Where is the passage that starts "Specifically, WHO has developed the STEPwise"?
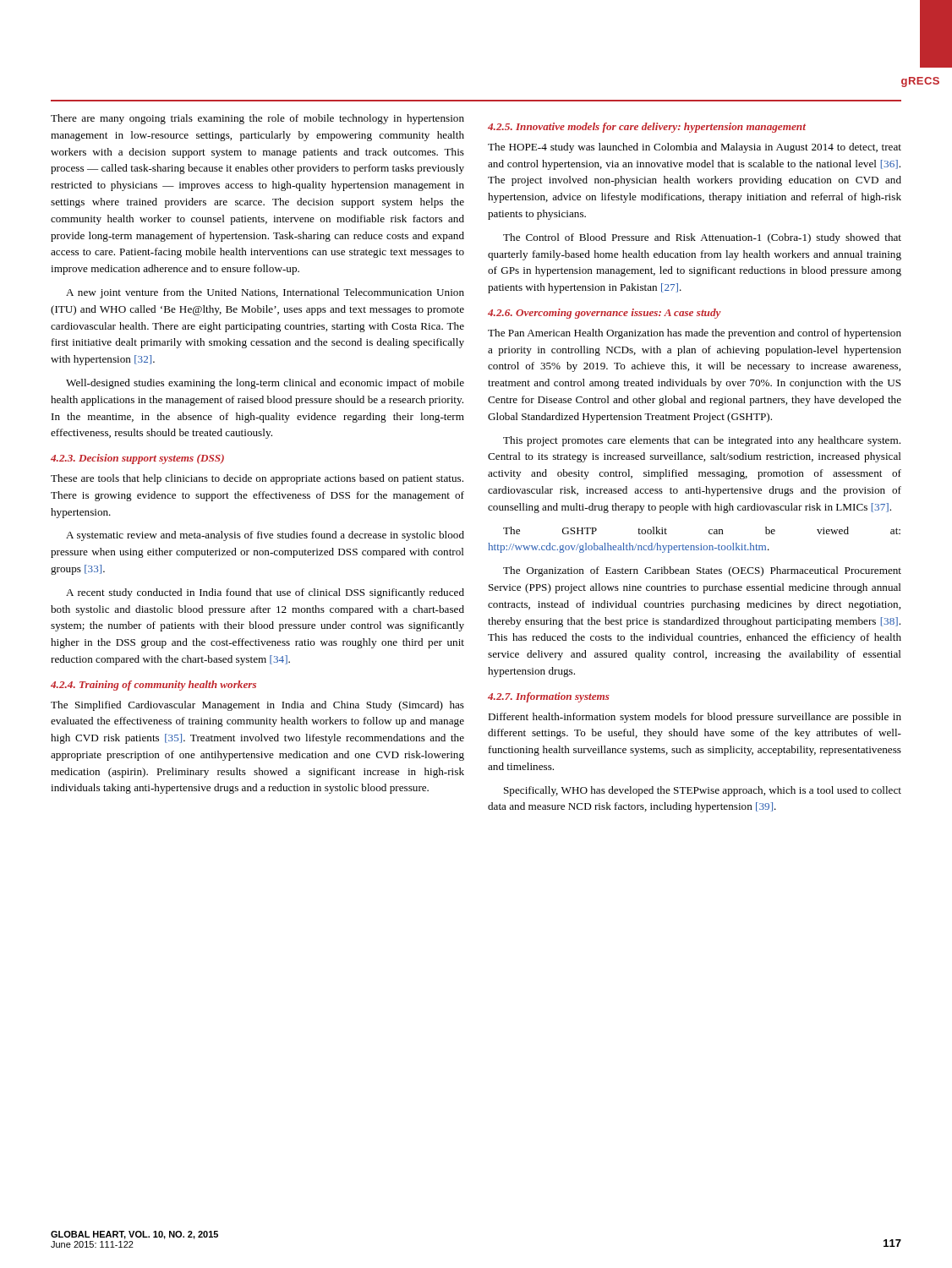Screen dimensions: 1268x952 point(695,798)
